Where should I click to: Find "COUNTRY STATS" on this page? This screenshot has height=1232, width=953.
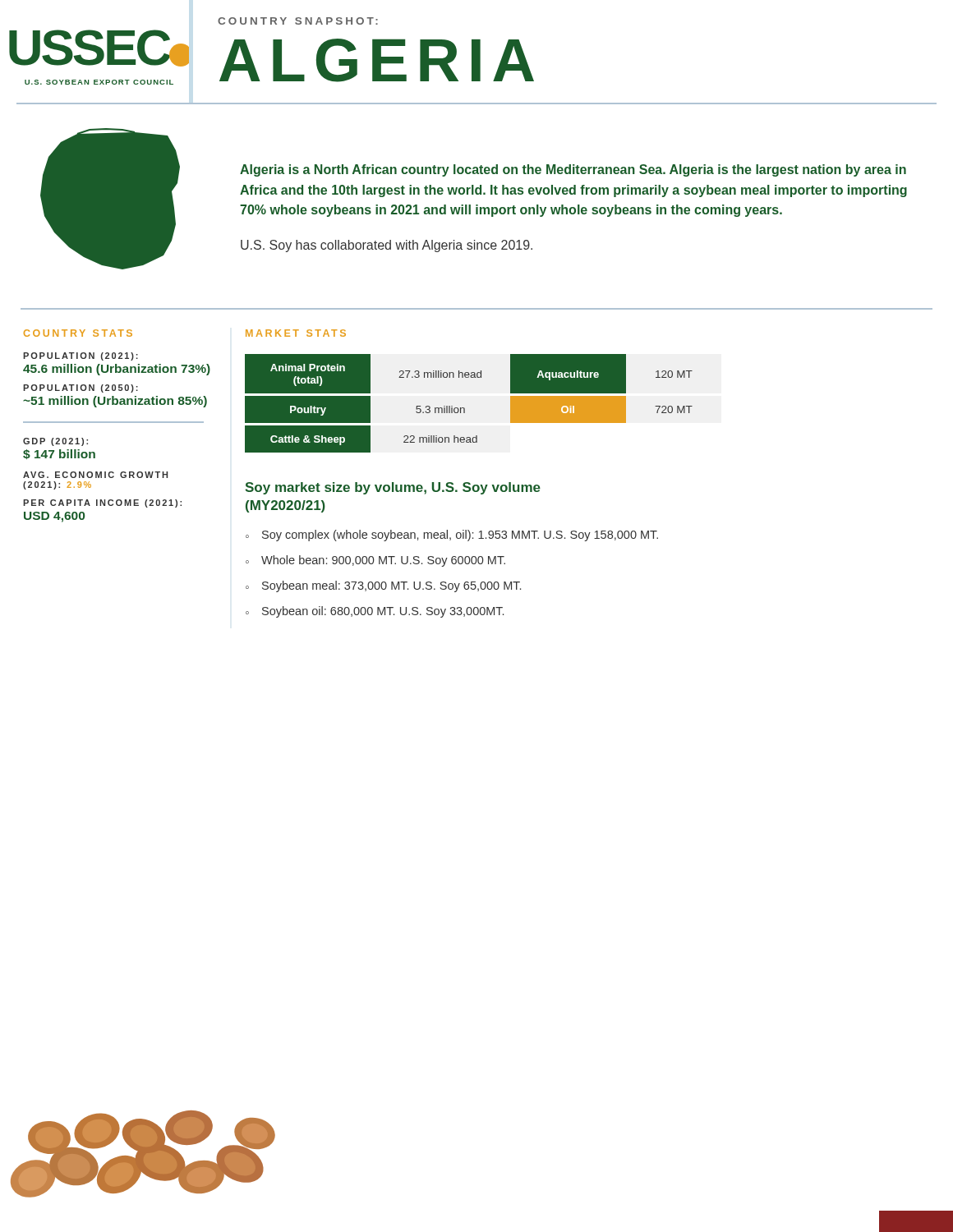[79, 333]
